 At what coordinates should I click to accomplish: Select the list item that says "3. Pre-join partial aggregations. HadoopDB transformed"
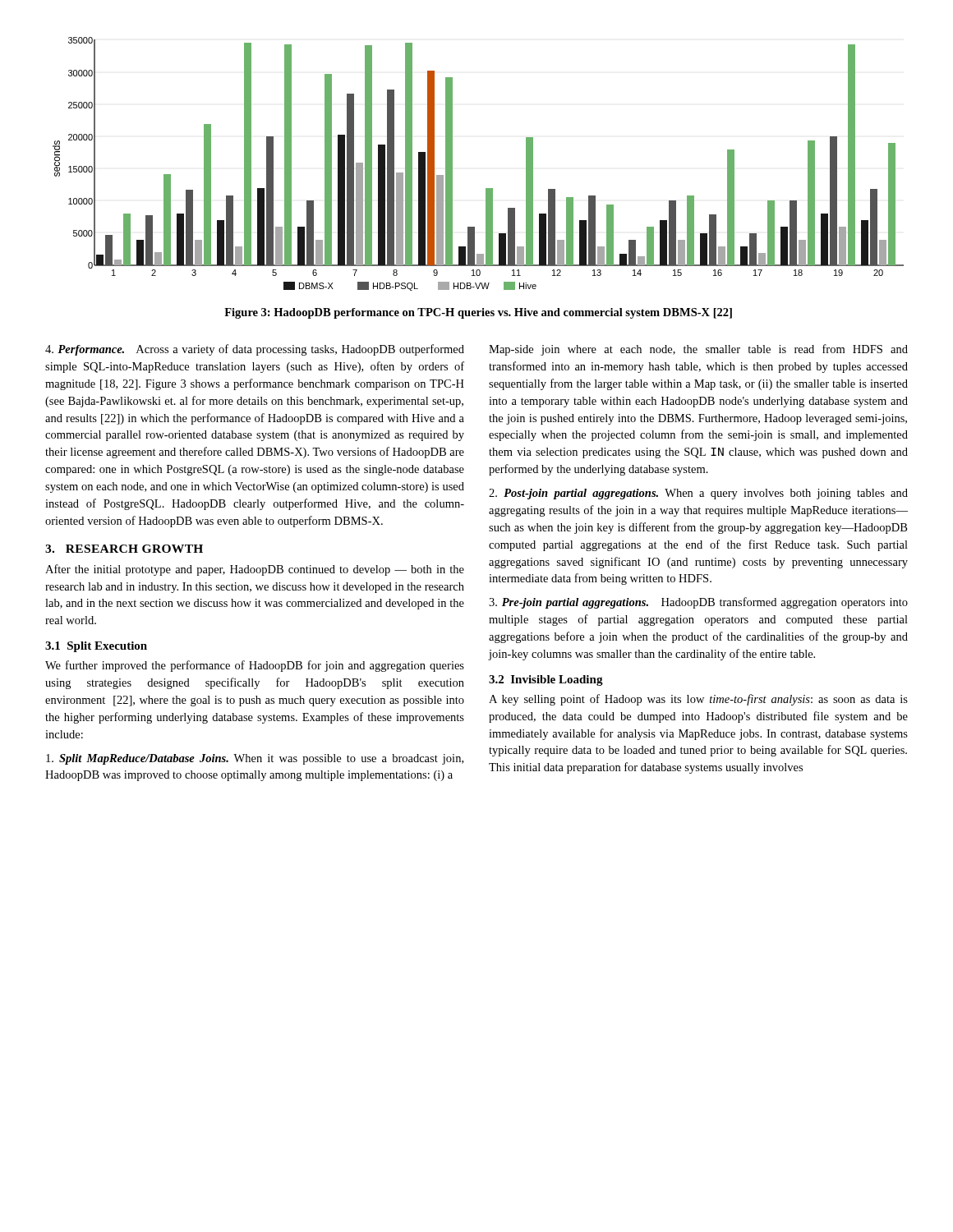(698, 628)
